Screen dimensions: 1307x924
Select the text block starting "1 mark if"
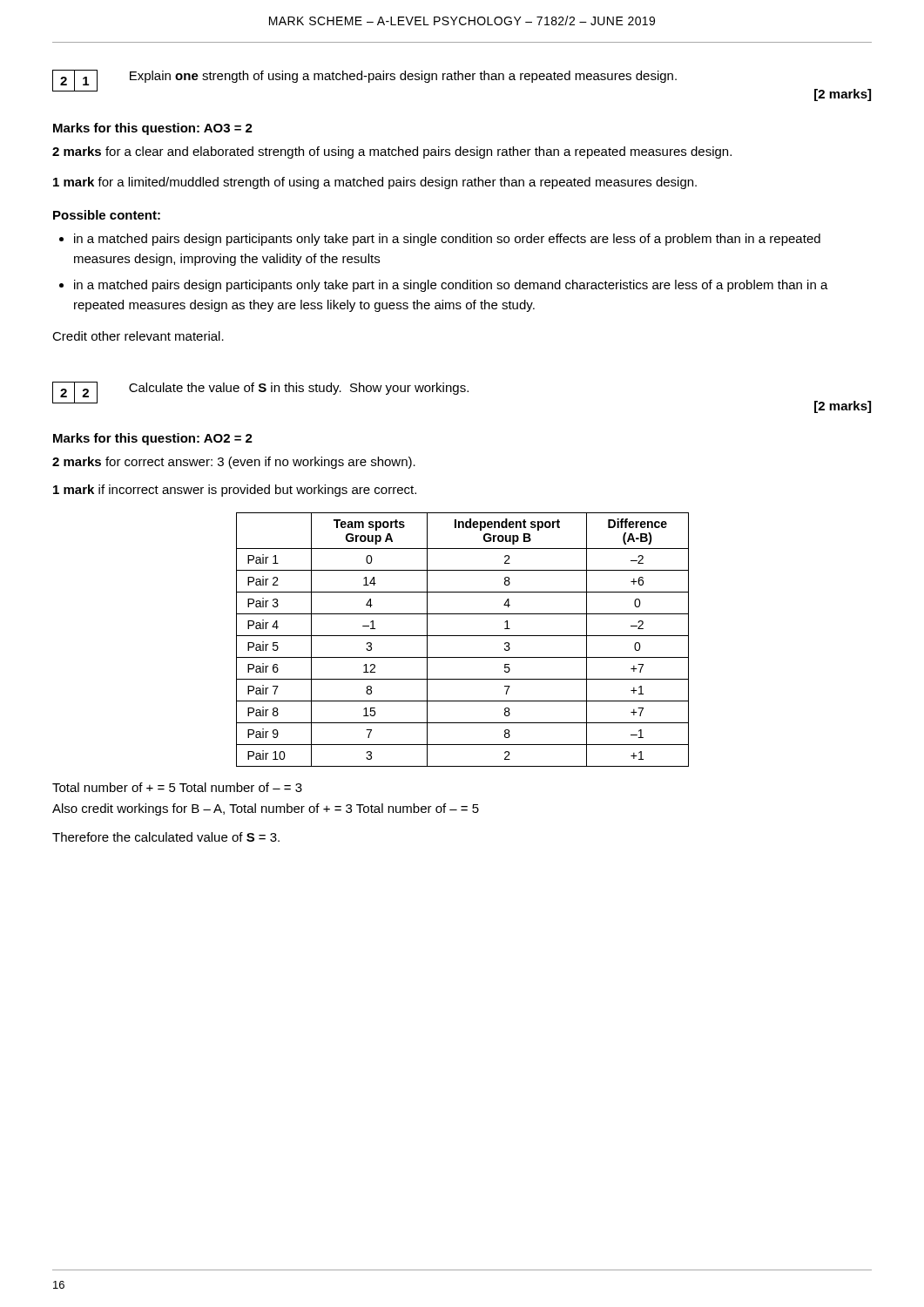pos(235,489)
